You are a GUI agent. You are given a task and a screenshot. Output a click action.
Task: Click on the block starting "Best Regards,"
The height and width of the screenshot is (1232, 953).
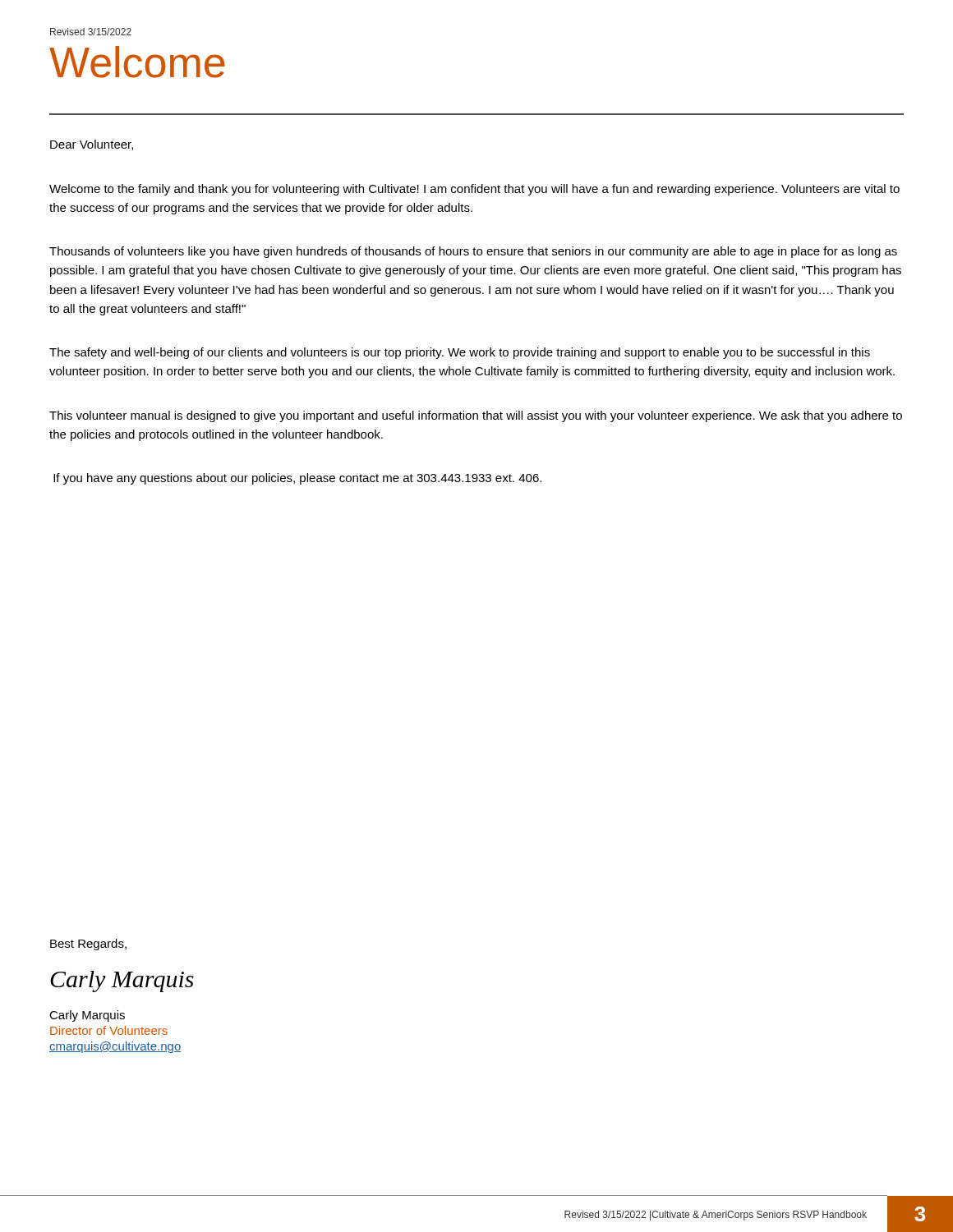coord(88,943)
